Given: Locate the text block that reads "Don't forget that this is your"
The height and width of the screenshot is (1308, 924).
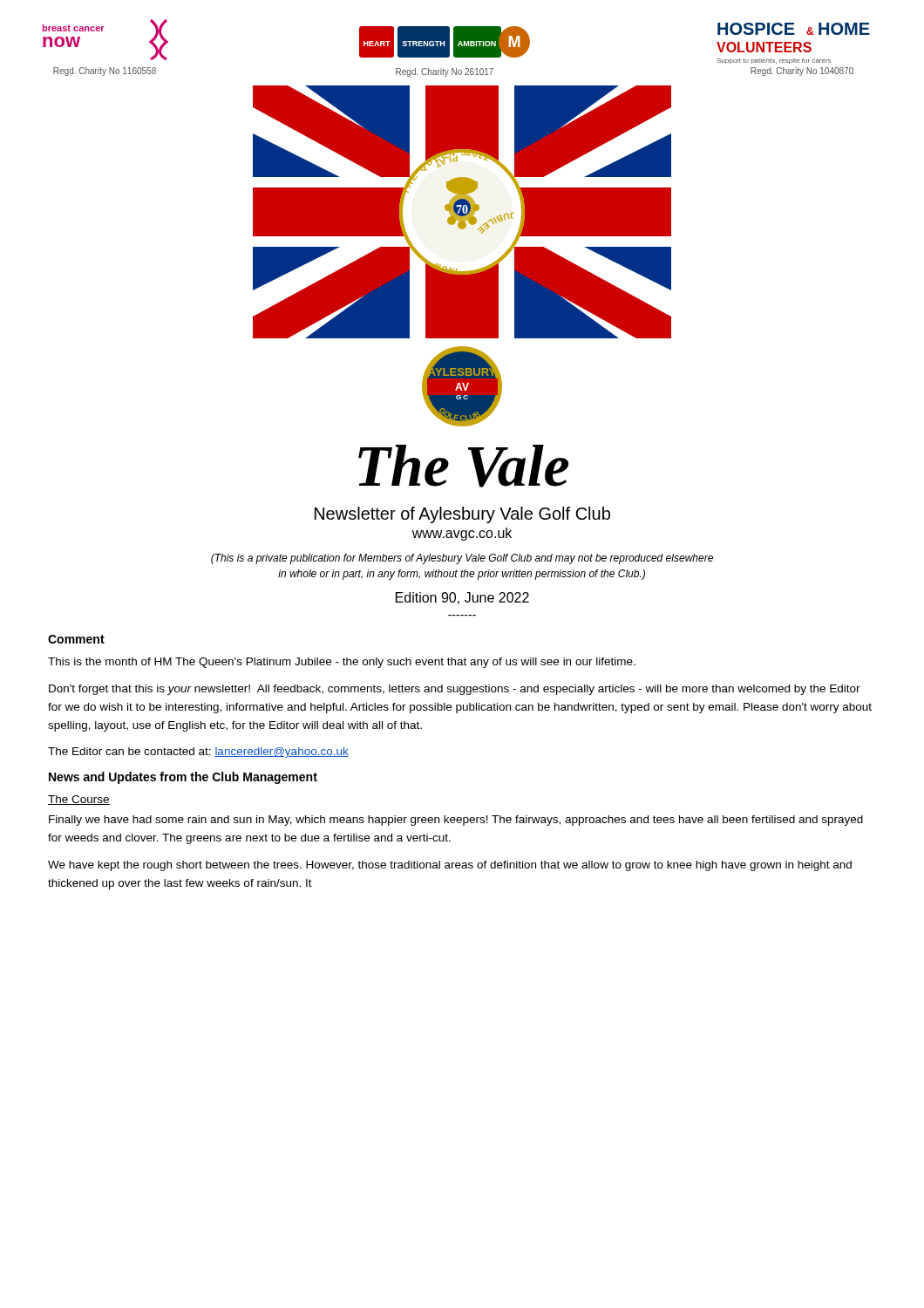Looking at the screenshot, I should click(x=460, y=706).
